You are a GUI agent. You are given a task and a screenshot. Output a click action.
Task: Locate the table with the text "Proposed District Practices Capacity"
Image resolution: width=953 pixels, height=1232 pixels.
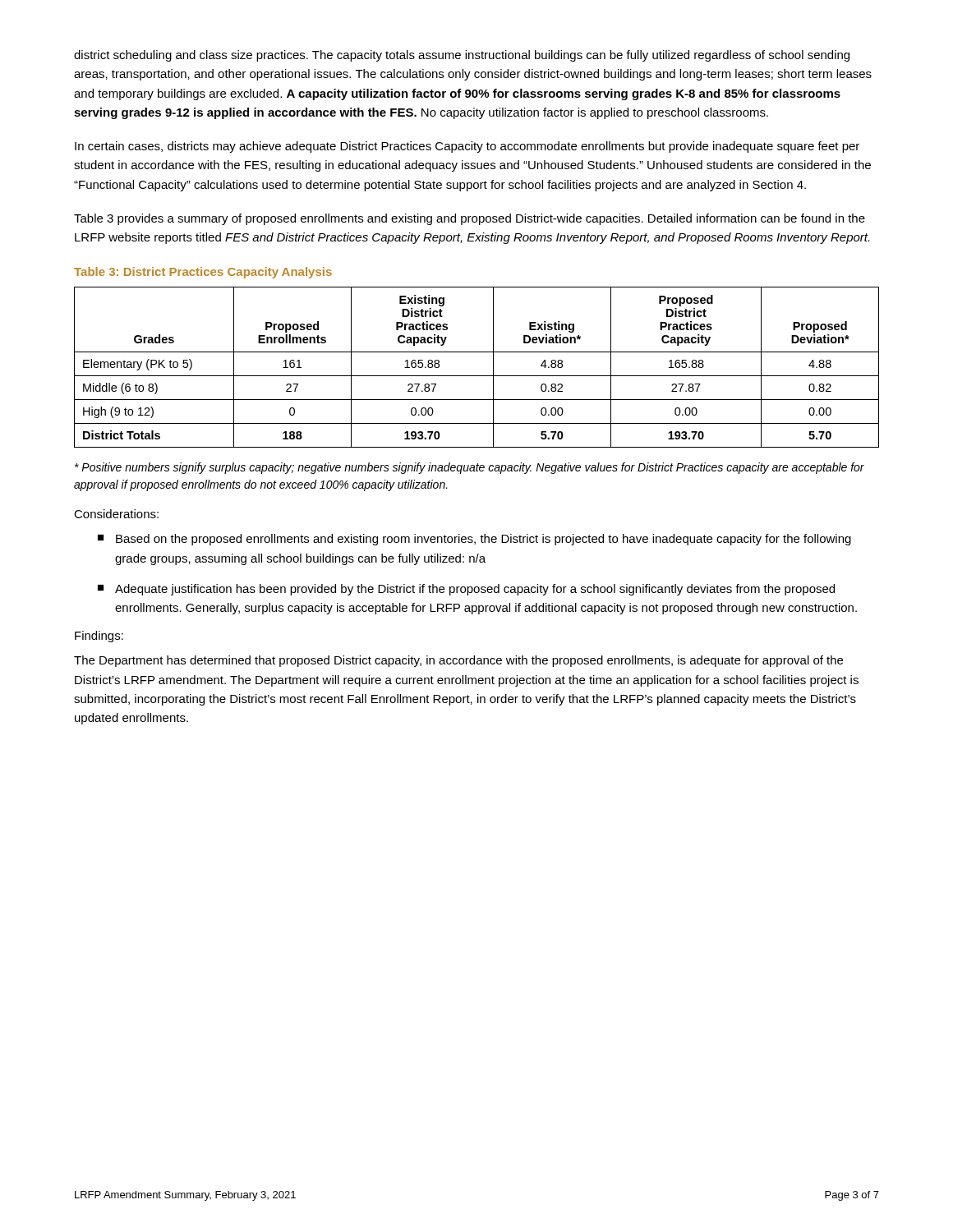point(476,367)
